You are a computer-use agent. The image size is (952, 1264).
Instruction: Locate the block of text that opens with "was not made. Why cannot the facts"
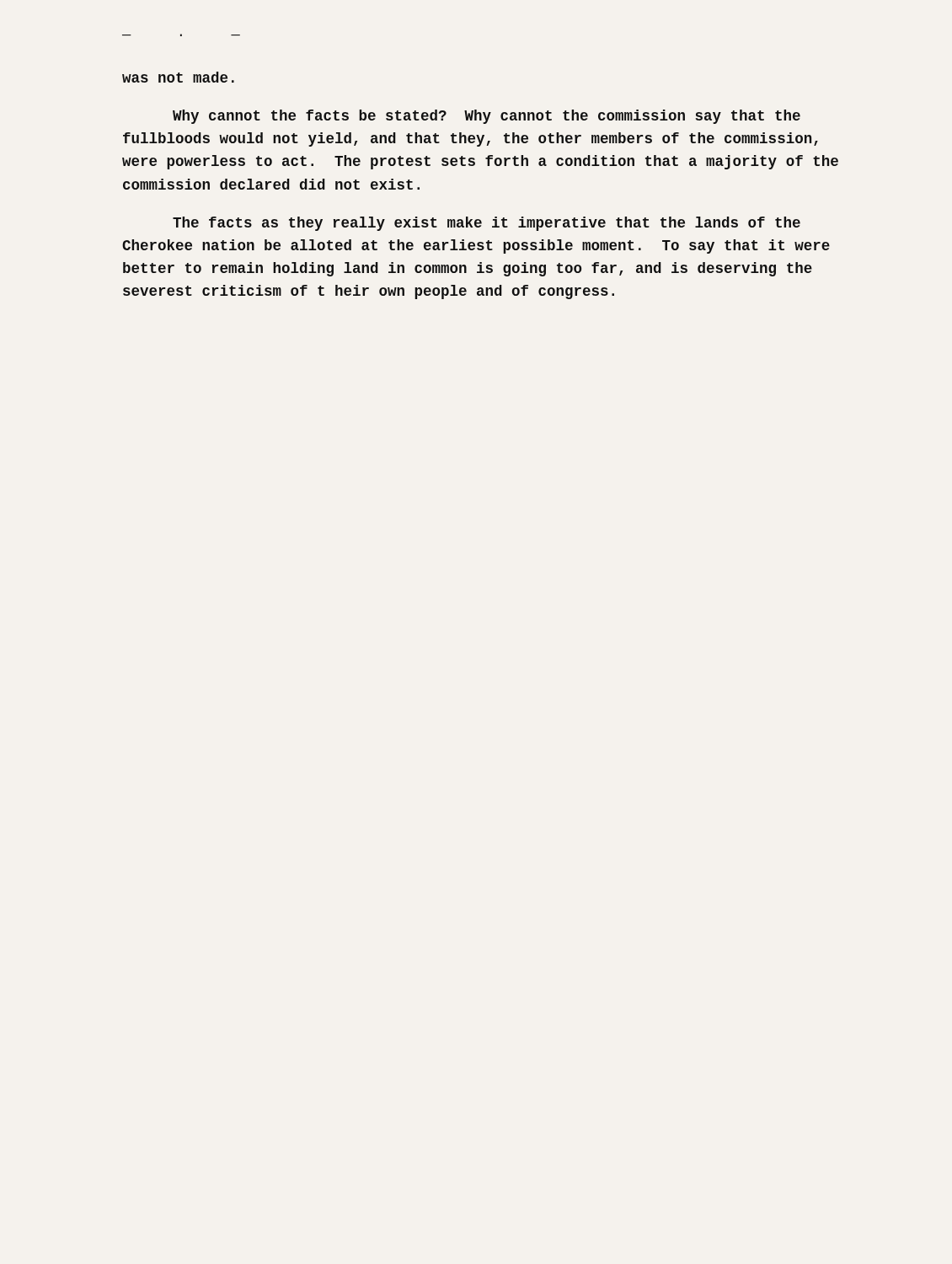point(178,77)
